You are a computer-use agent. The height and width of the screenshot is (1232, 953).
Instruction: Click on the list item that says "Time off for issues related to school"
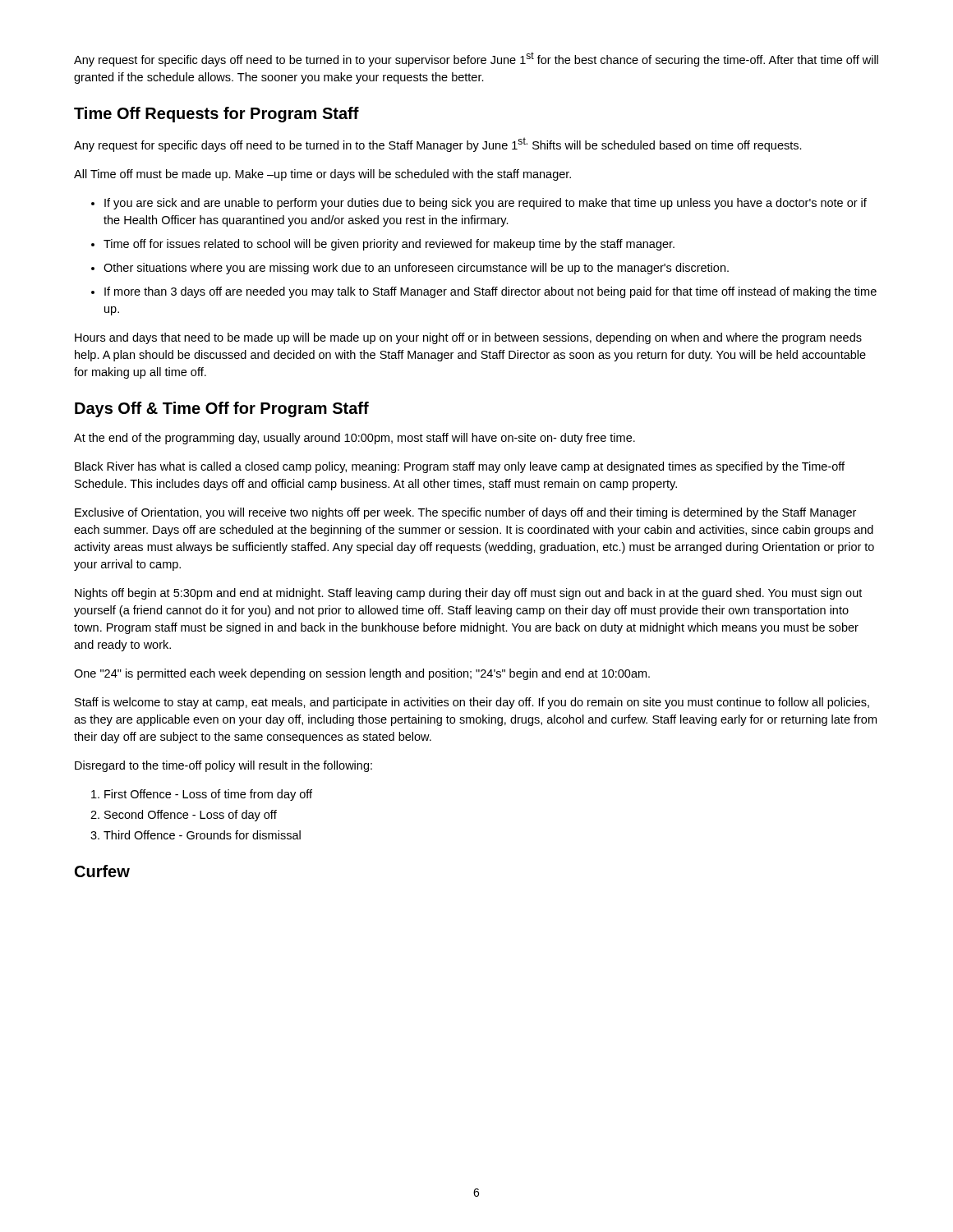pyautogui.click(x=389, y=244)
